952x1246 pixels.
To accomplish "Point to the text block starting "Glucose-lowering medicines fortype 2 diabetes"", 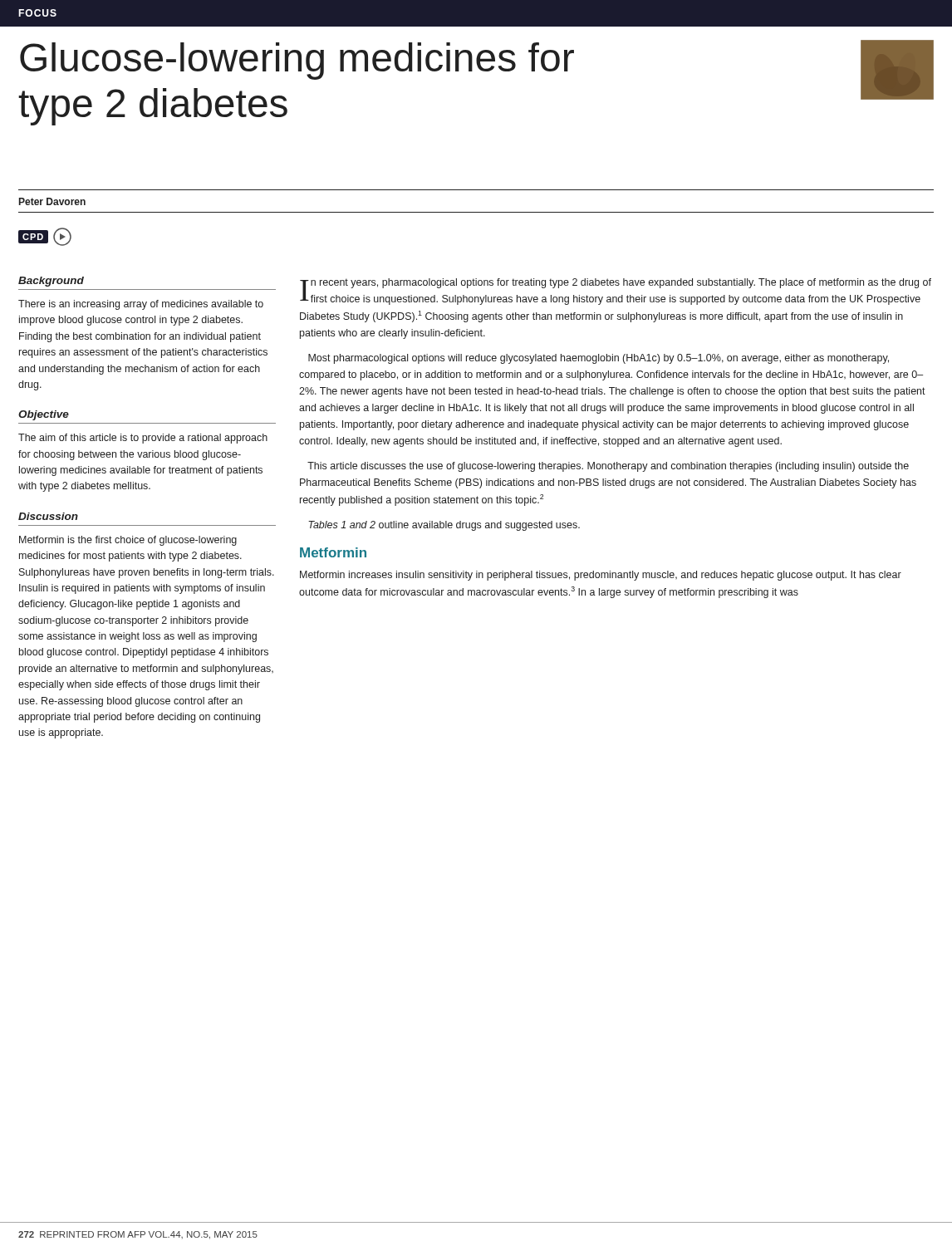I will [476, 81].
